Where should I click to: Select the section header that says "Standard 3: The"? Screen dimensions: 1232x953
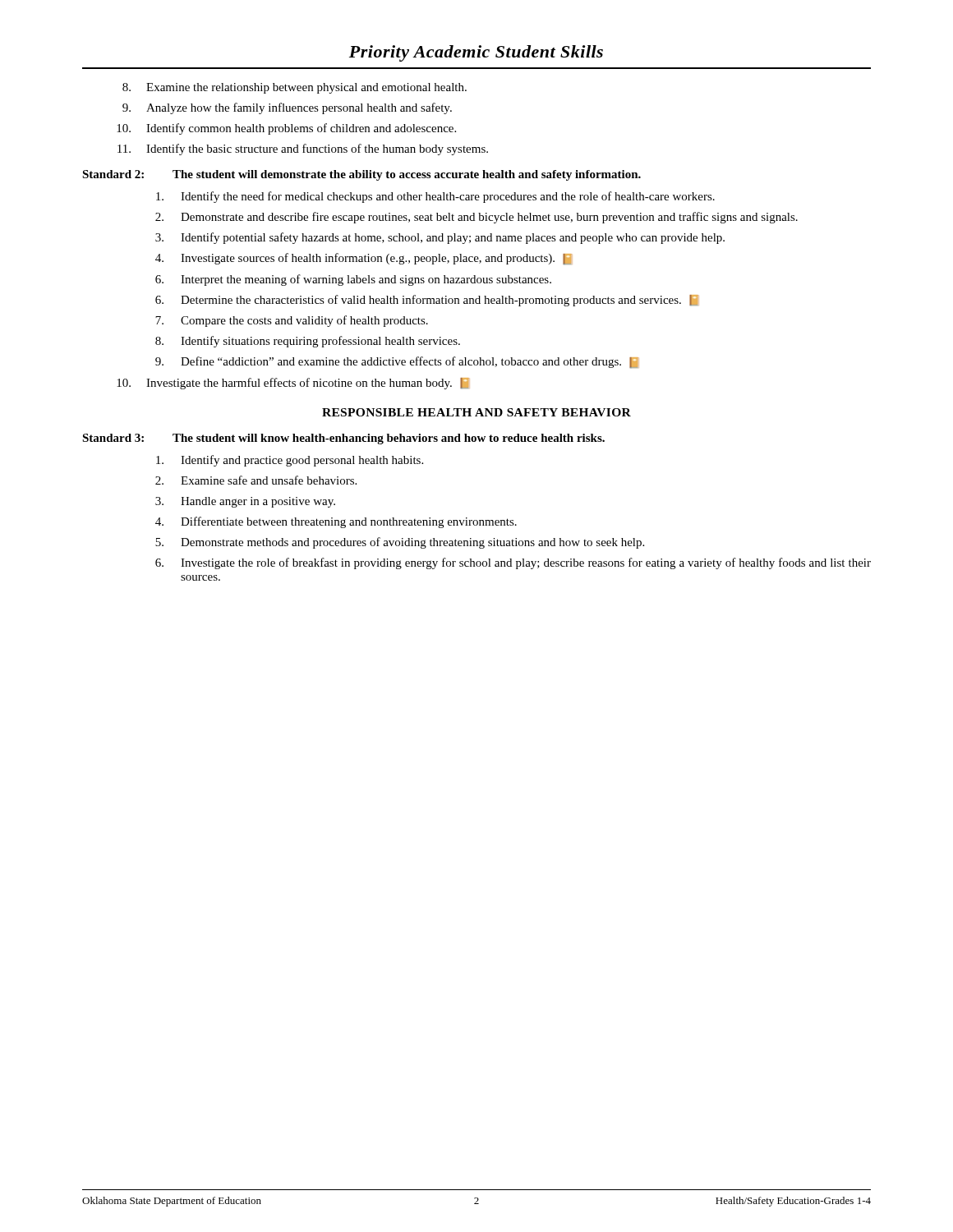point(476,438)
